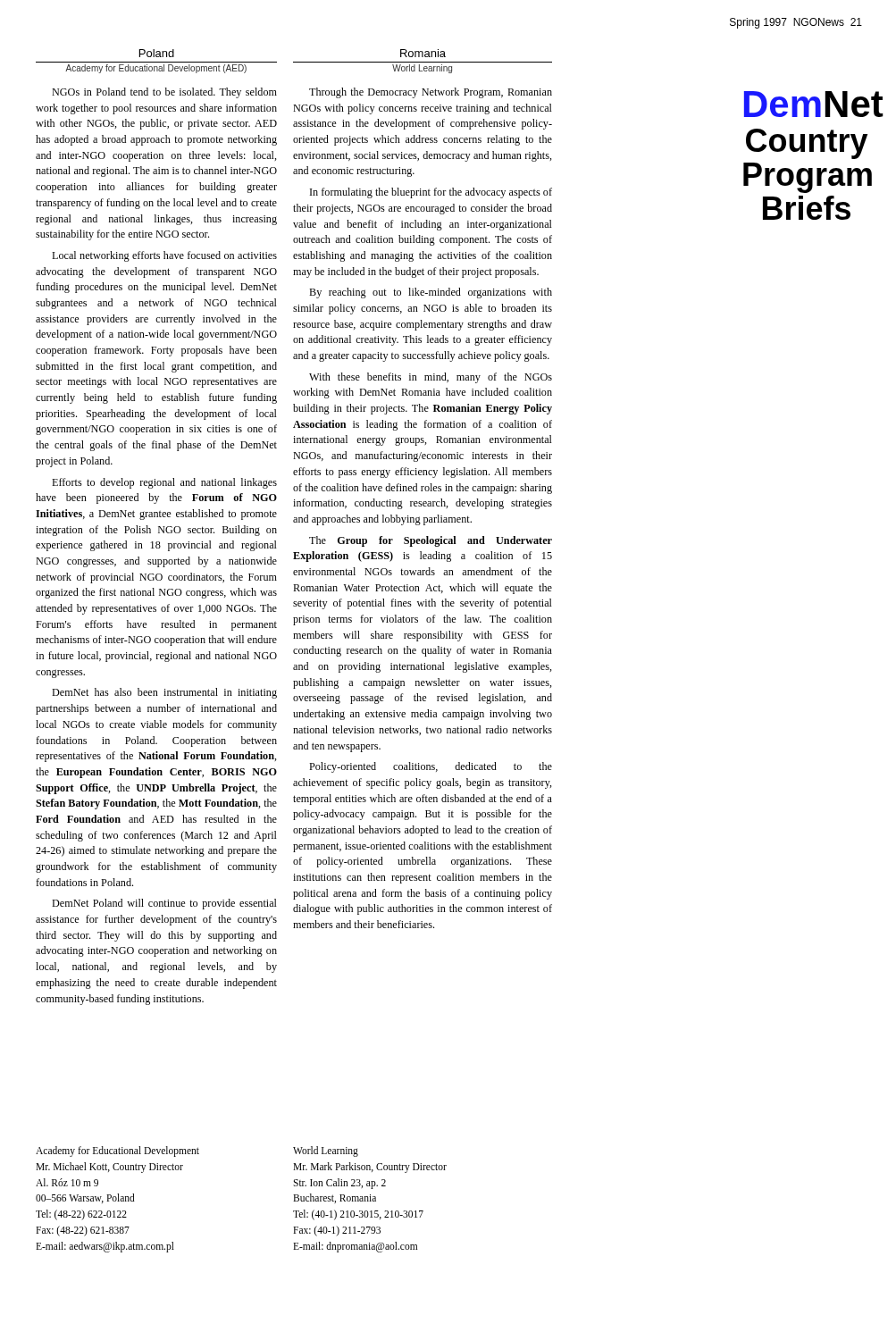Click on the caption containing "World Learning"
The width and height of the screenshot is (896, 1340).
point(423,68)
